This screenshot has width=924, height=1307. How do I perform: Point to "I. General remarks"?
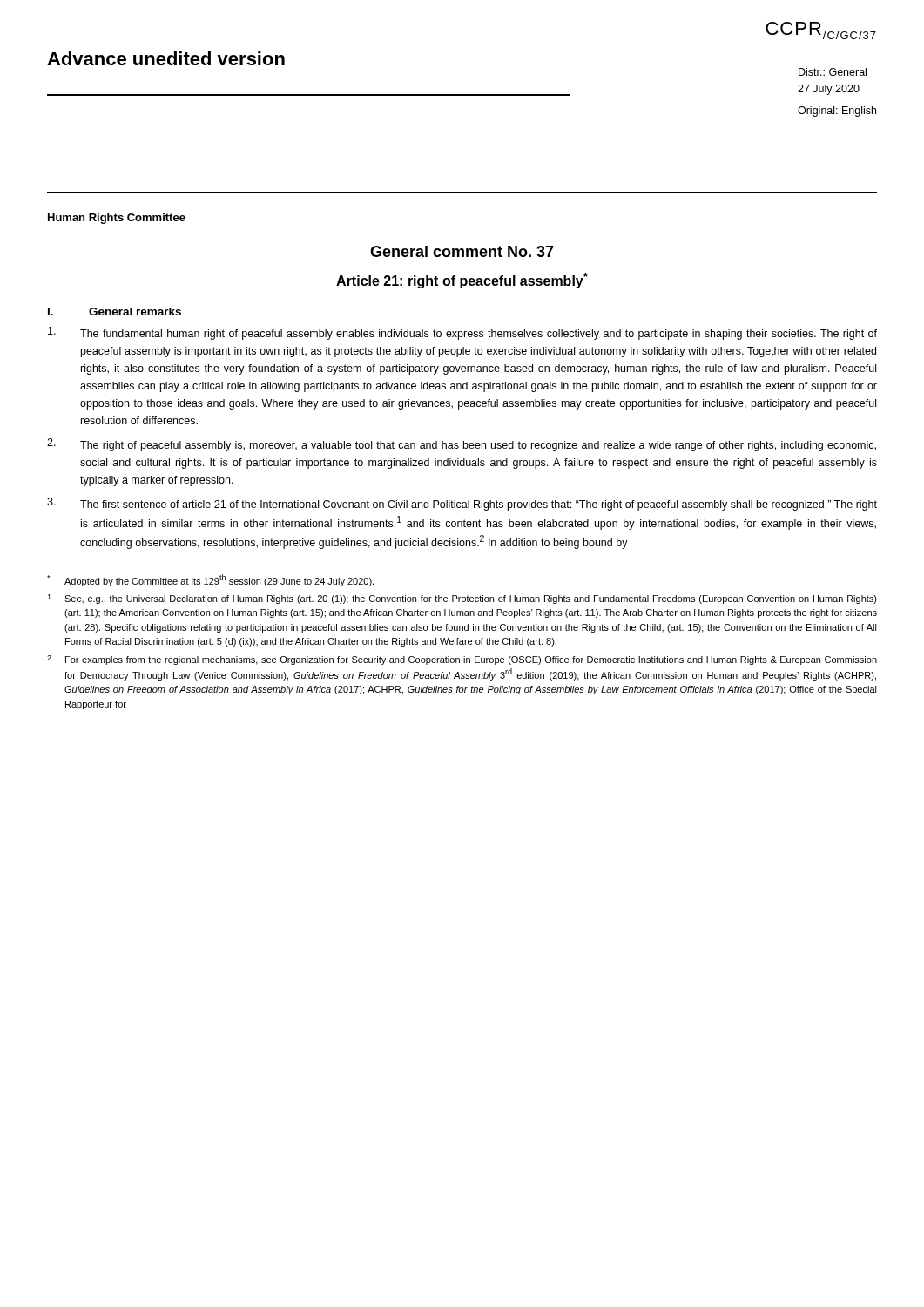(x=114, y=312)
